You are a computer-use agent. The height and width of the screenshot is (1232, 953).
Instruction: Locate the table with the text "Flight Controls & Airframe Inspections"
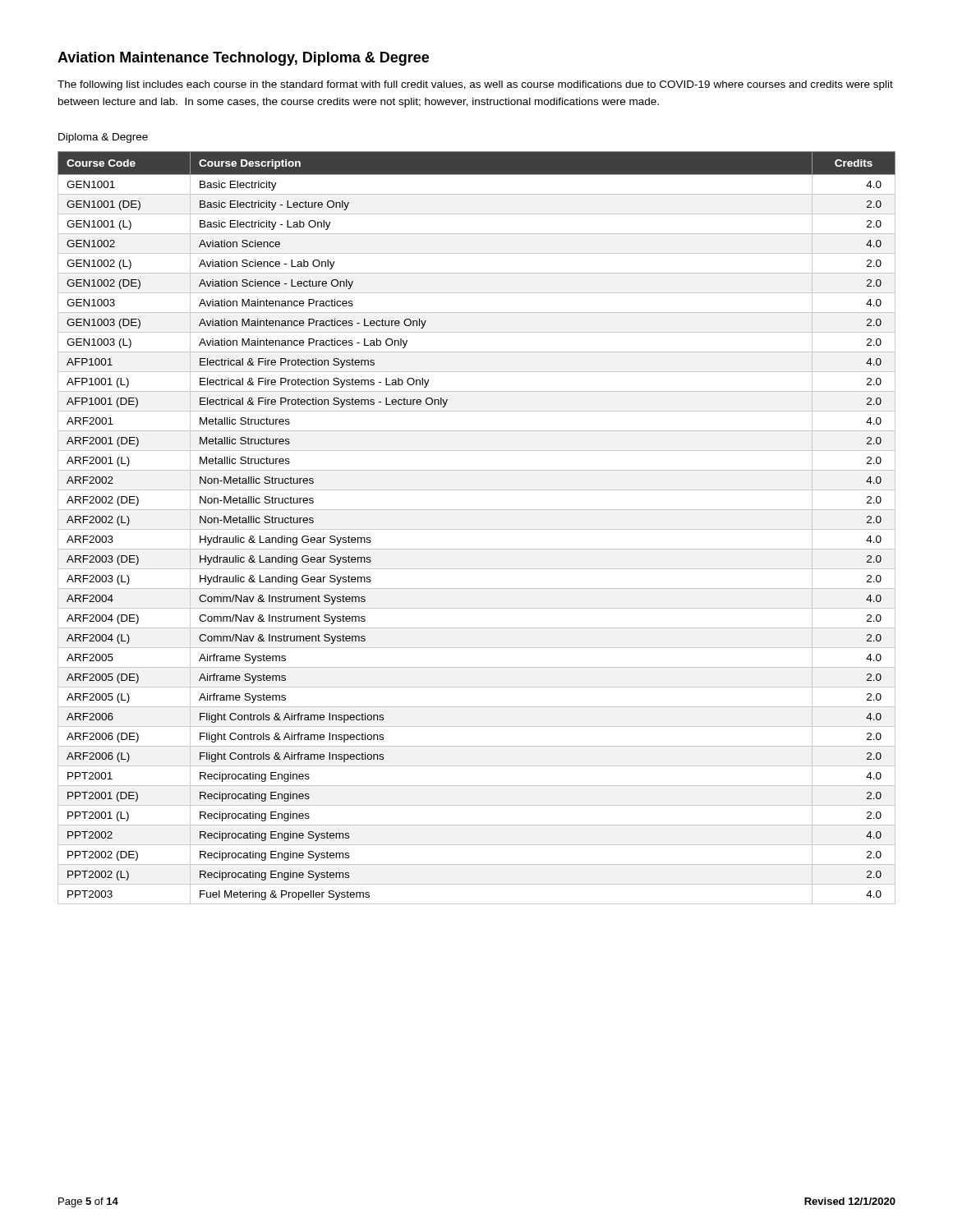pyautogui.click(x=476, y=528)
